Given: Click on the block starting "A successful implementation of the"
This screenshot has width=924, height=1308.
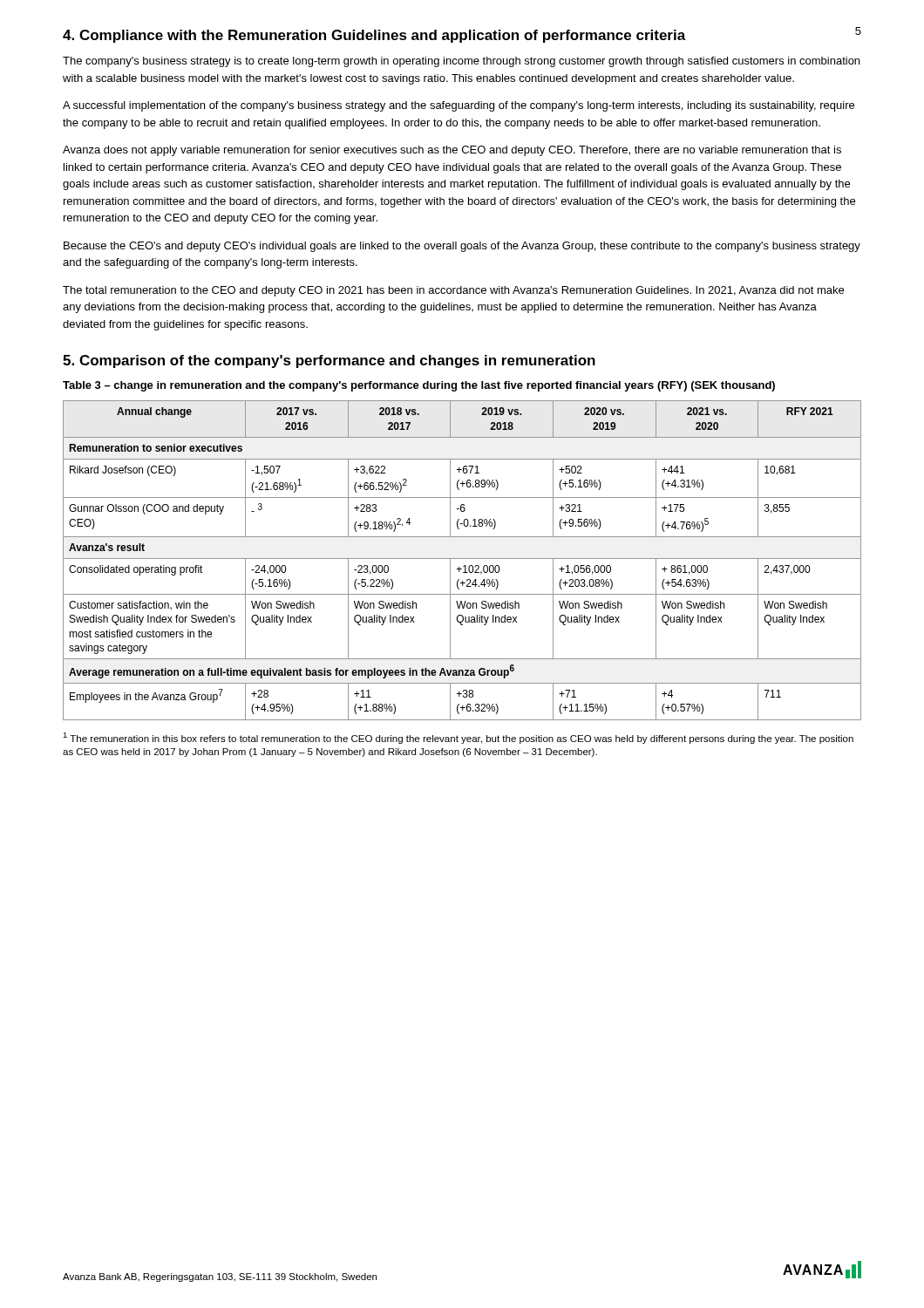Looking at the screenshot, I should 462,114.
